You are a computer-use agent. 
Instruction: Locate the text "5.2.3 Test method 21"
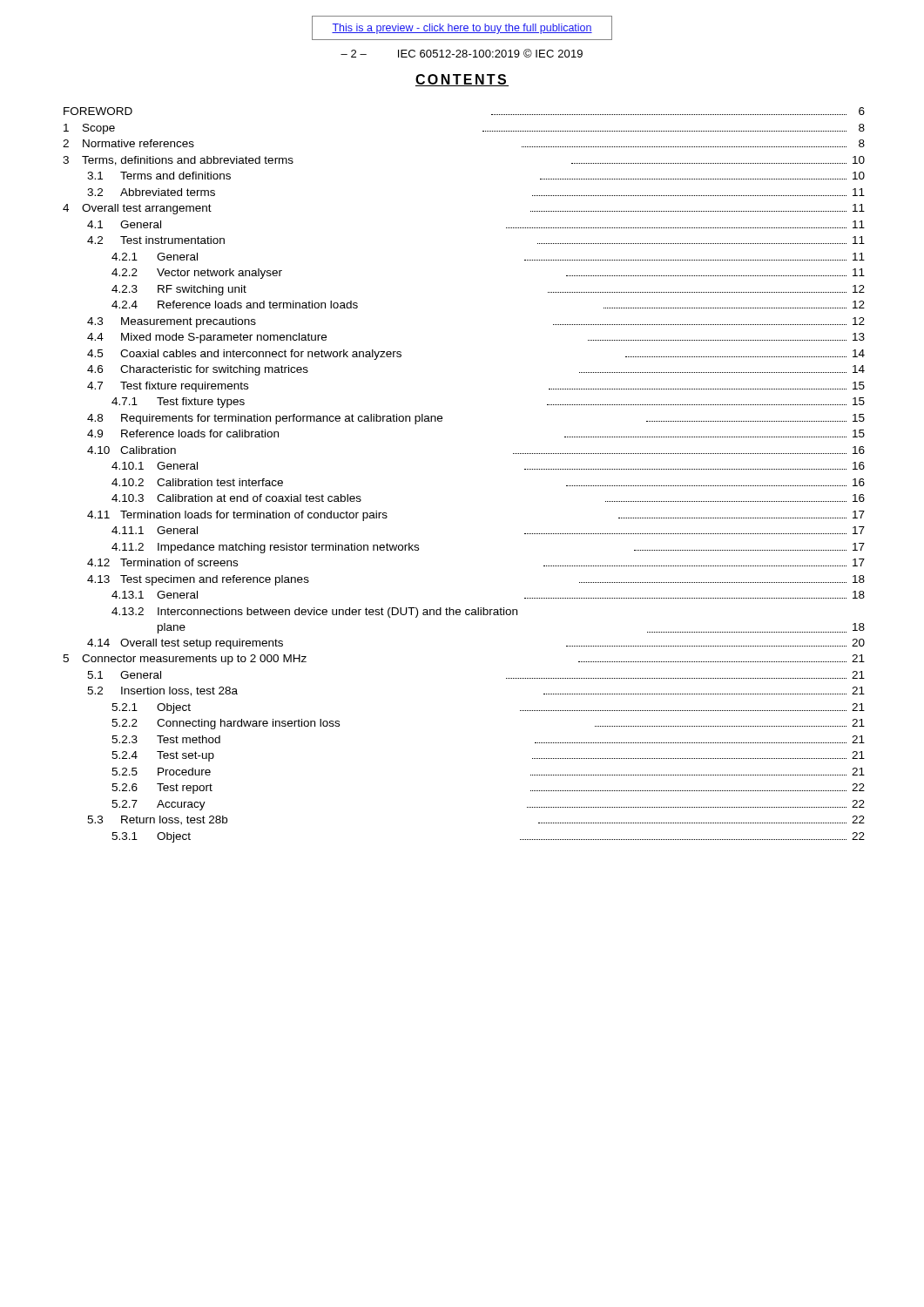click(125, 739)
